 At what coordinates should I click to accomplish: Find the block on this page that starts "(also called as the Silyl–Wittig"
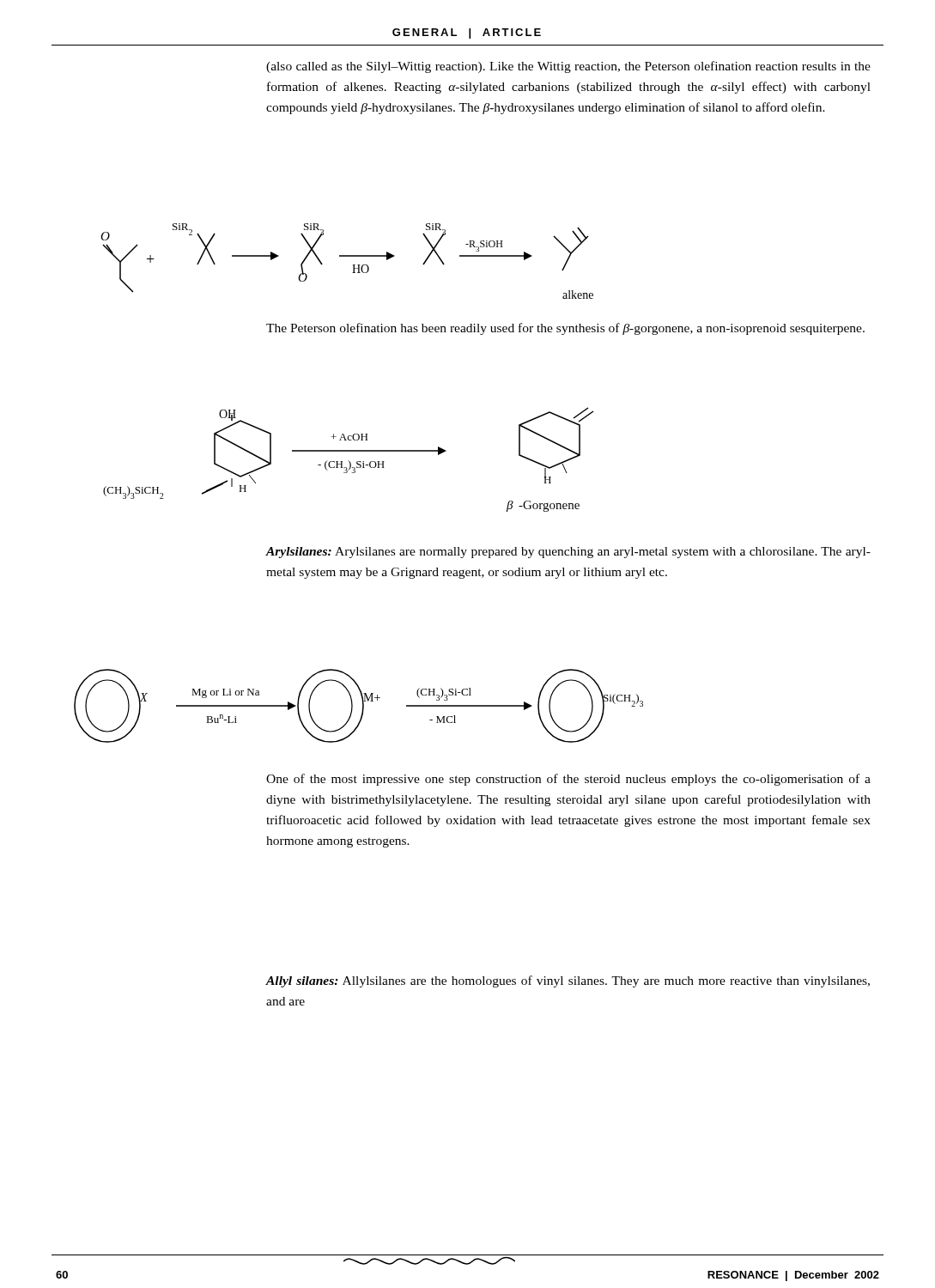pos(568,86)
